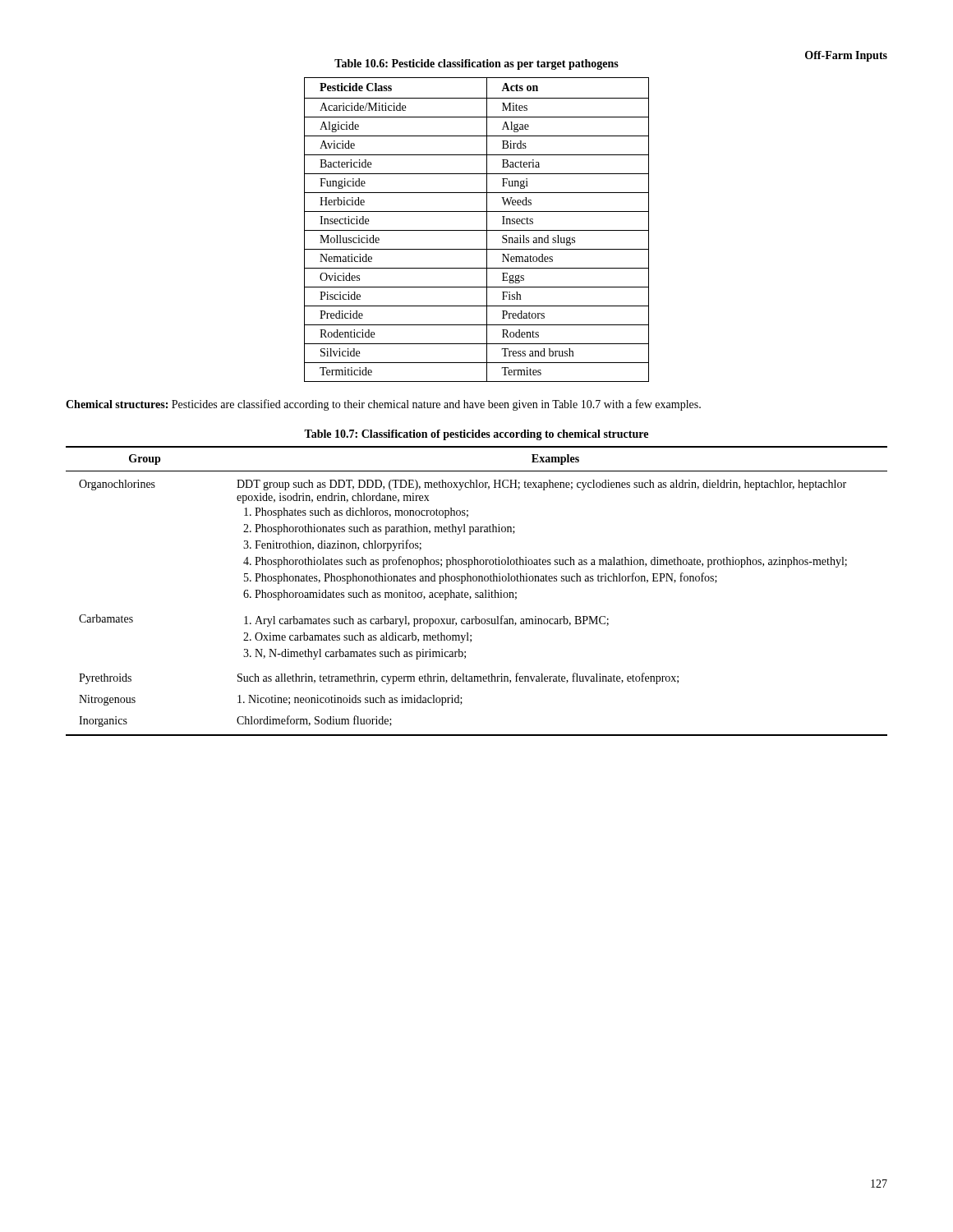Screen dimensions: 1232x953
Task: Select the table that reads "Acts on"
Action: (x=476, y=220)
